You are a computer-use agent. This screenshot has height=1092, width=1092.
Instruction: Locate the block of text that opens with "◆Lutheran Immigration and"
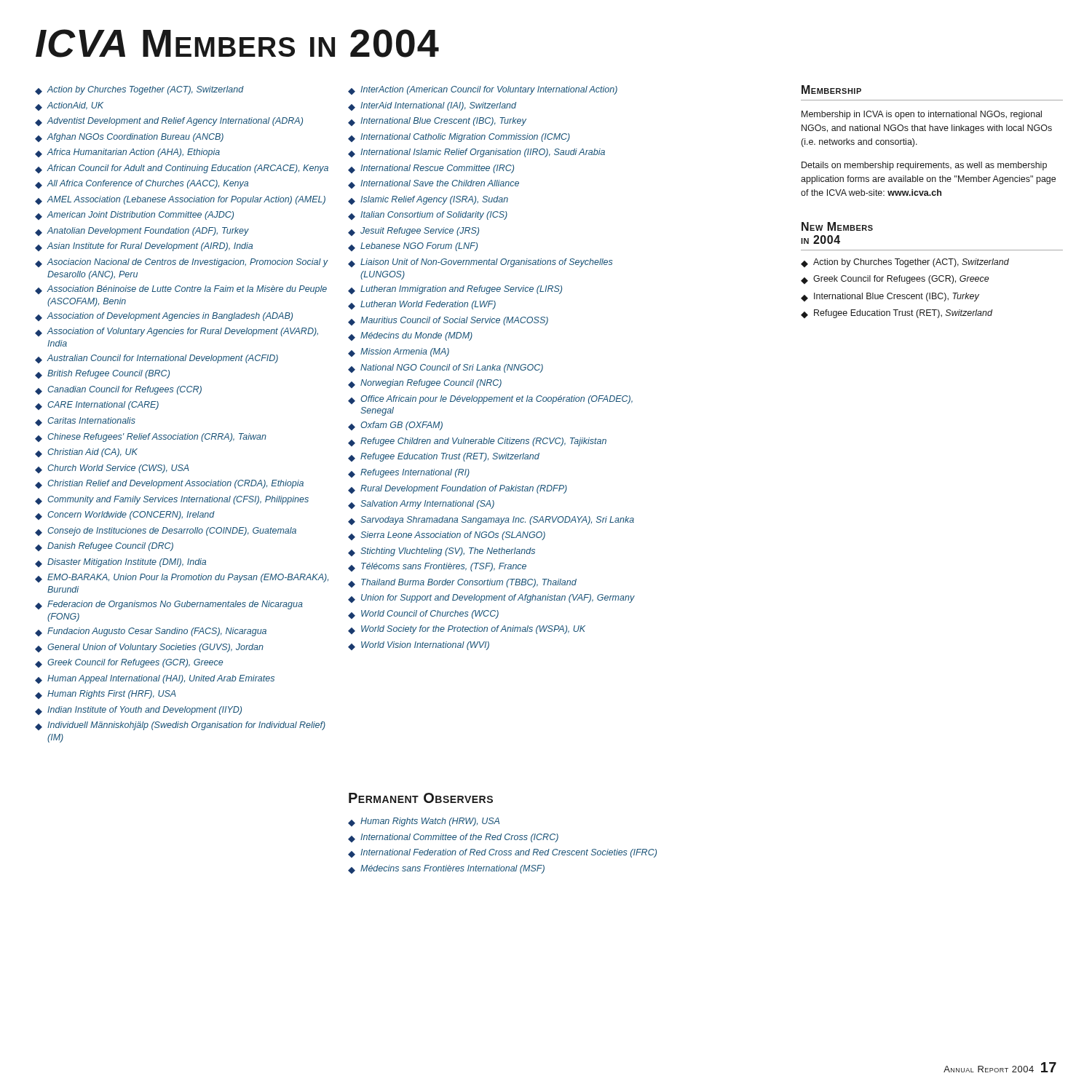(455, 290)
